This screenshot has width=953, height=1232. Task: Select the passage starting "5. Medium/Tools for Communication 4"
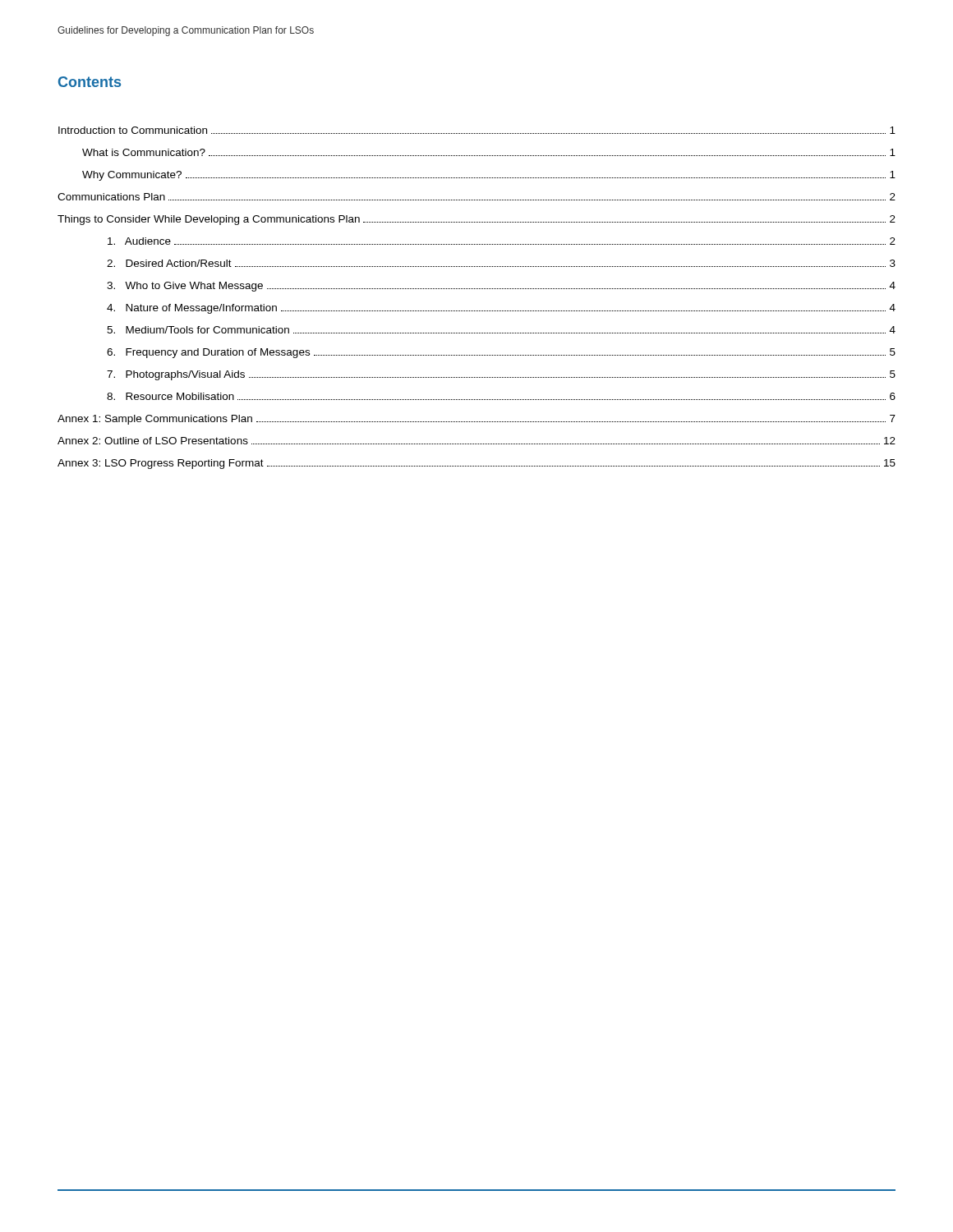(501, 330)
